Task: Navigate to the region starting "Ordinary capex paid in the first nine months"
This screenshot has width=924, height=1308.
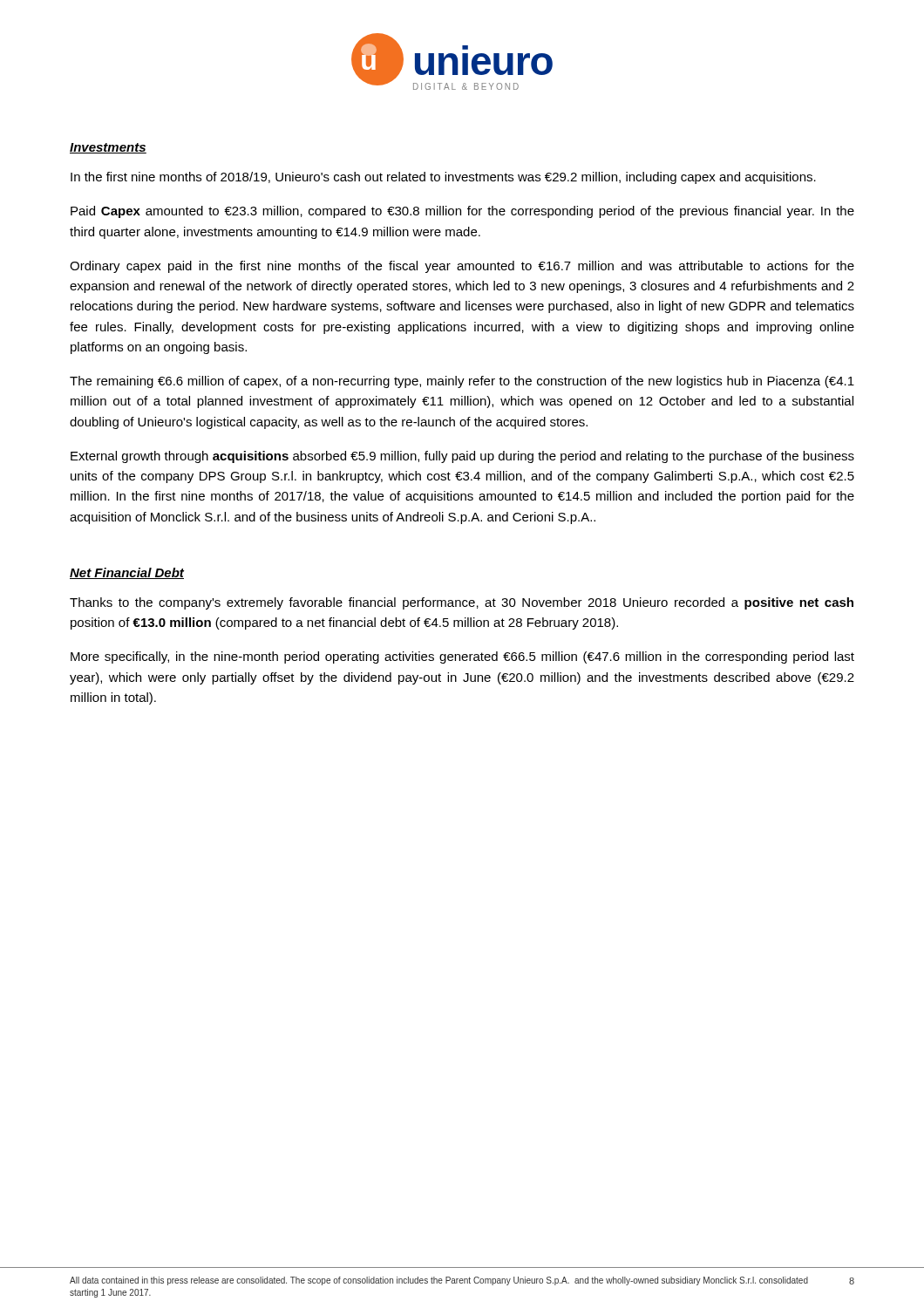Action: pos(462,306)
